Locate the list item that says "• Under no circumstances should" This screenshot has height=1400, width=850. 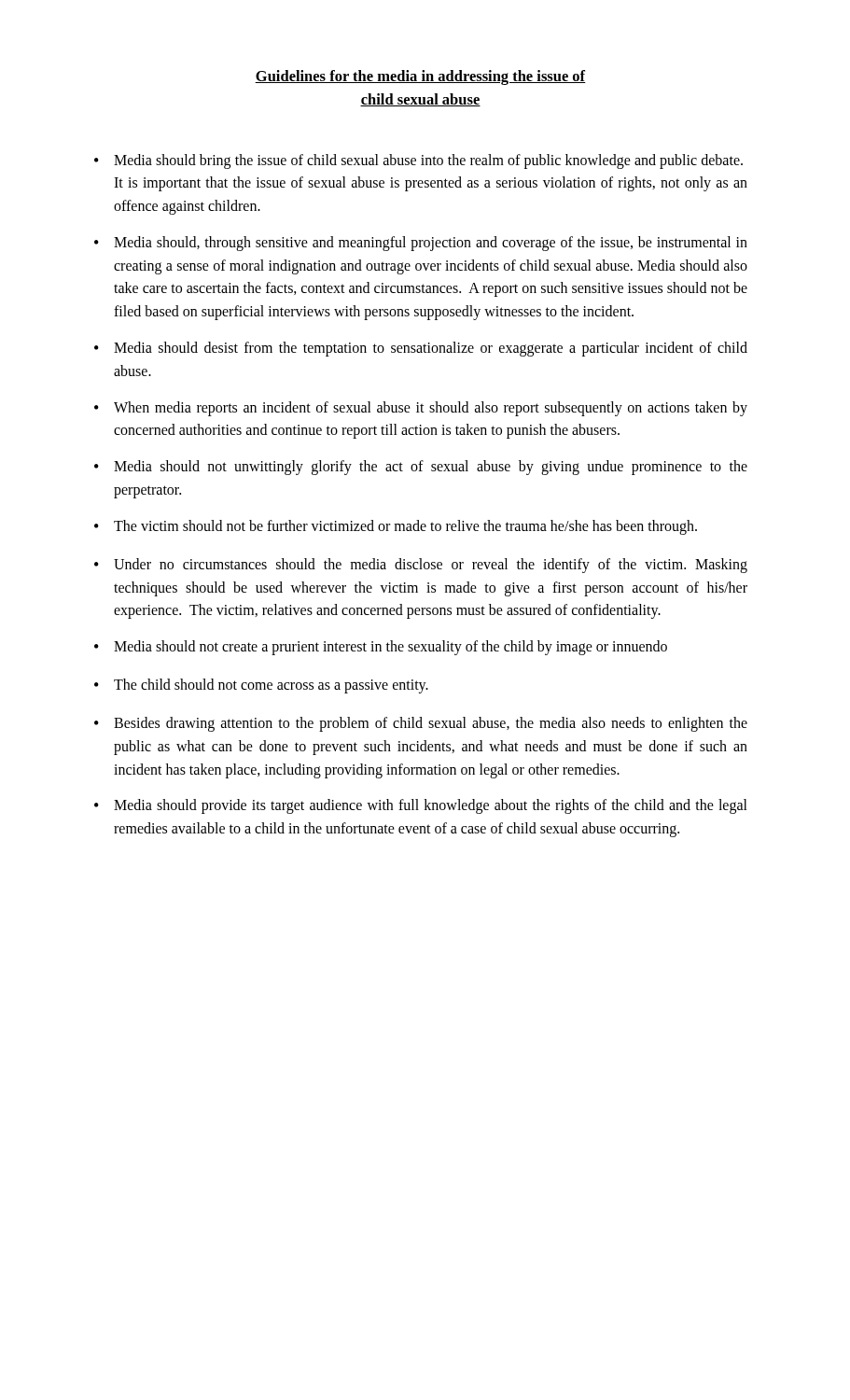pyautogui.click(x=420, y=588)
